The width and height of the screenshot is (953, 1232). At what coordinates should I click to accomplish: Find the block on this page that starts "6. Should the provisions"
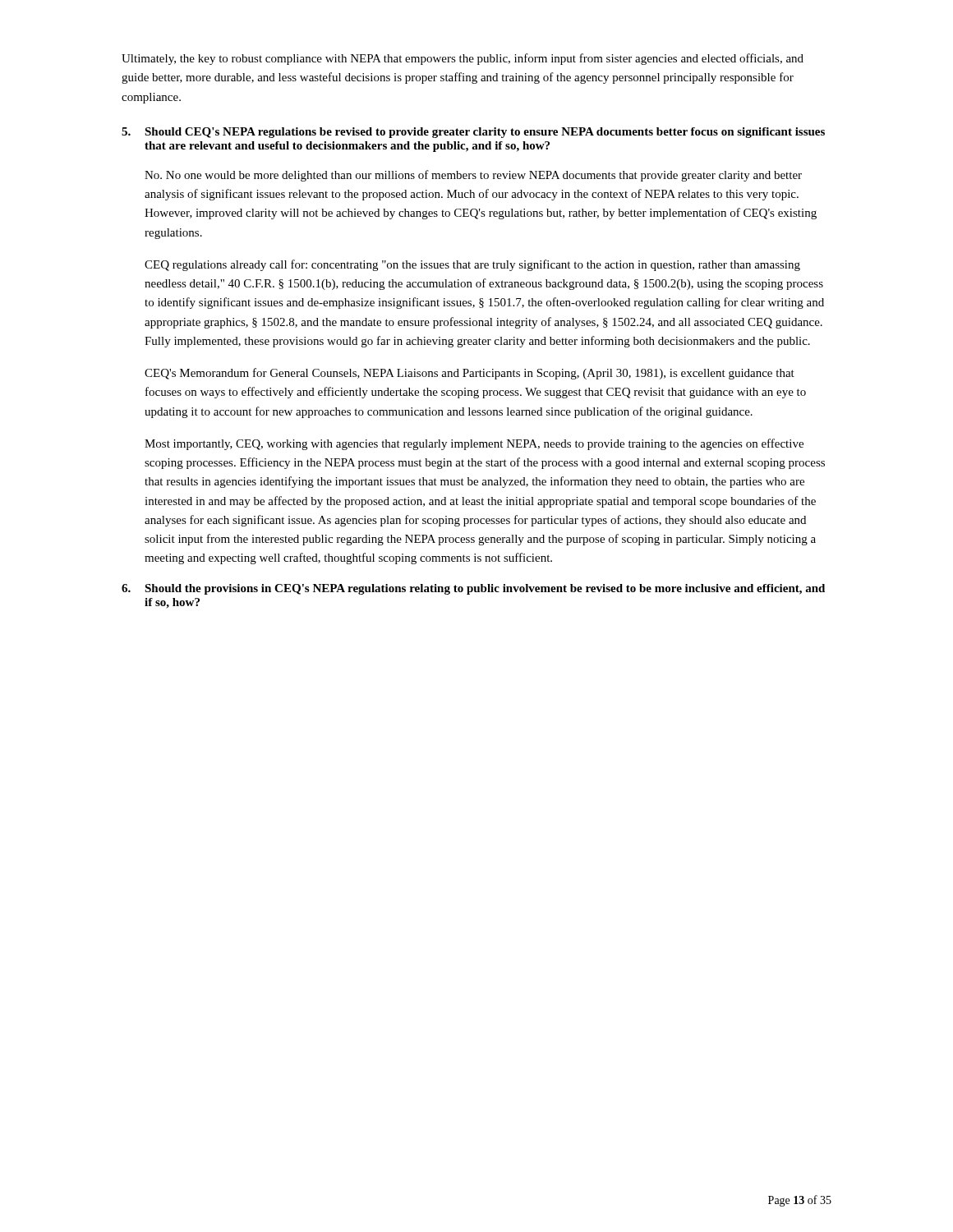coord(476,595)
